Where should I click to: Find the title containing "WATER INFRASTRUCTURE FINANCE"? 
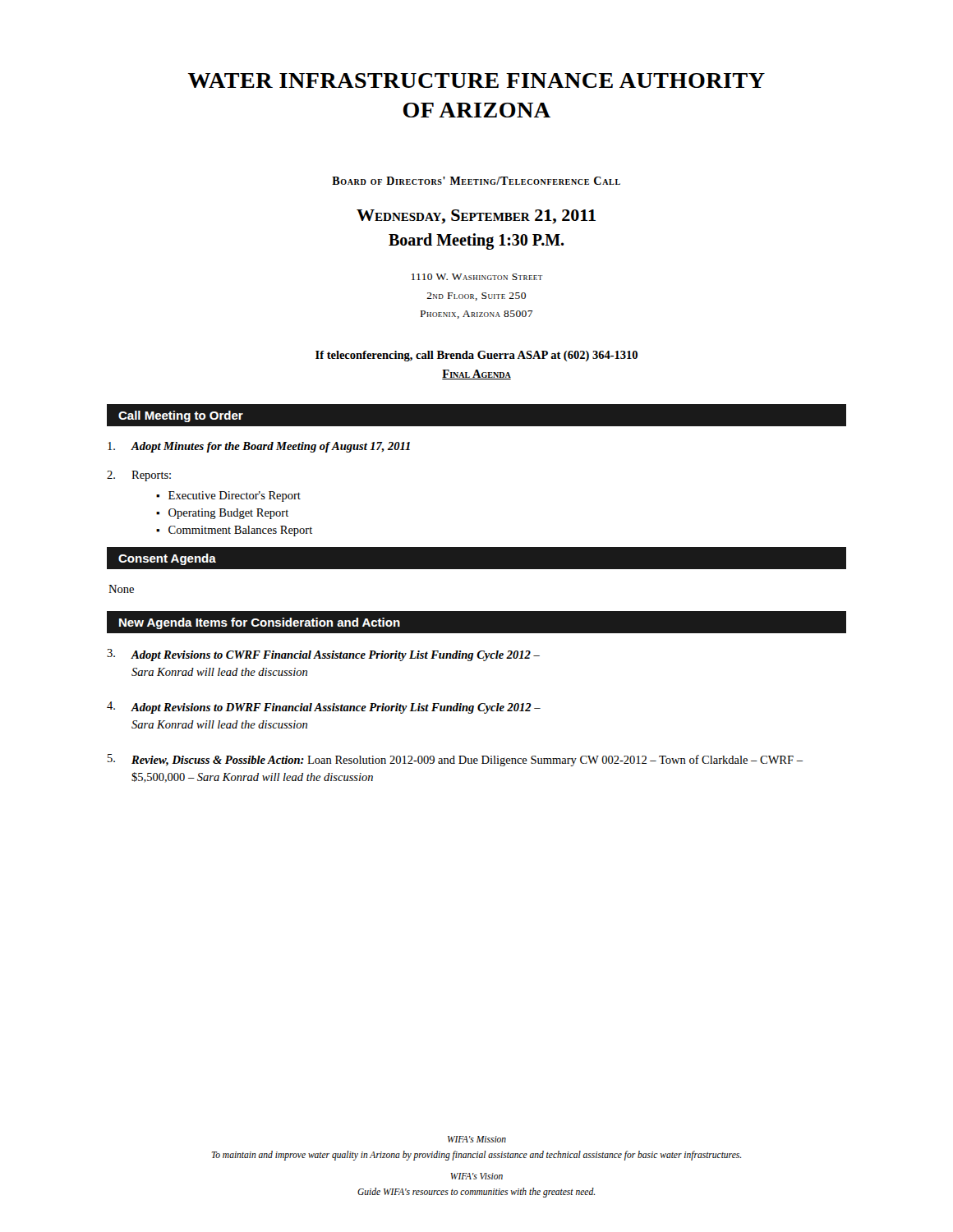(x=476, y=96)
